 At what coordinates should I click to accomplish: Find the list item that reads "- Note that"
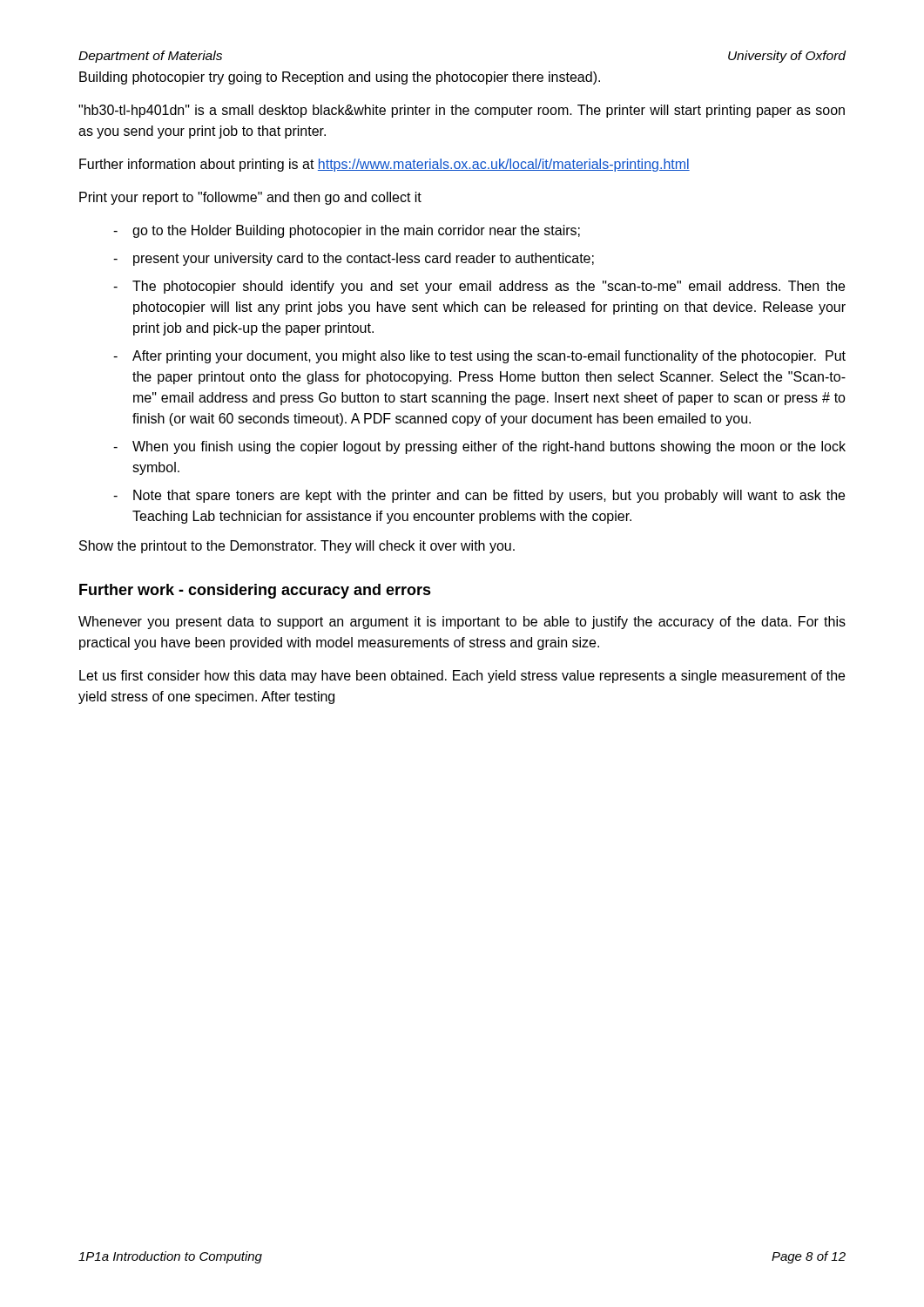point(479,506)
